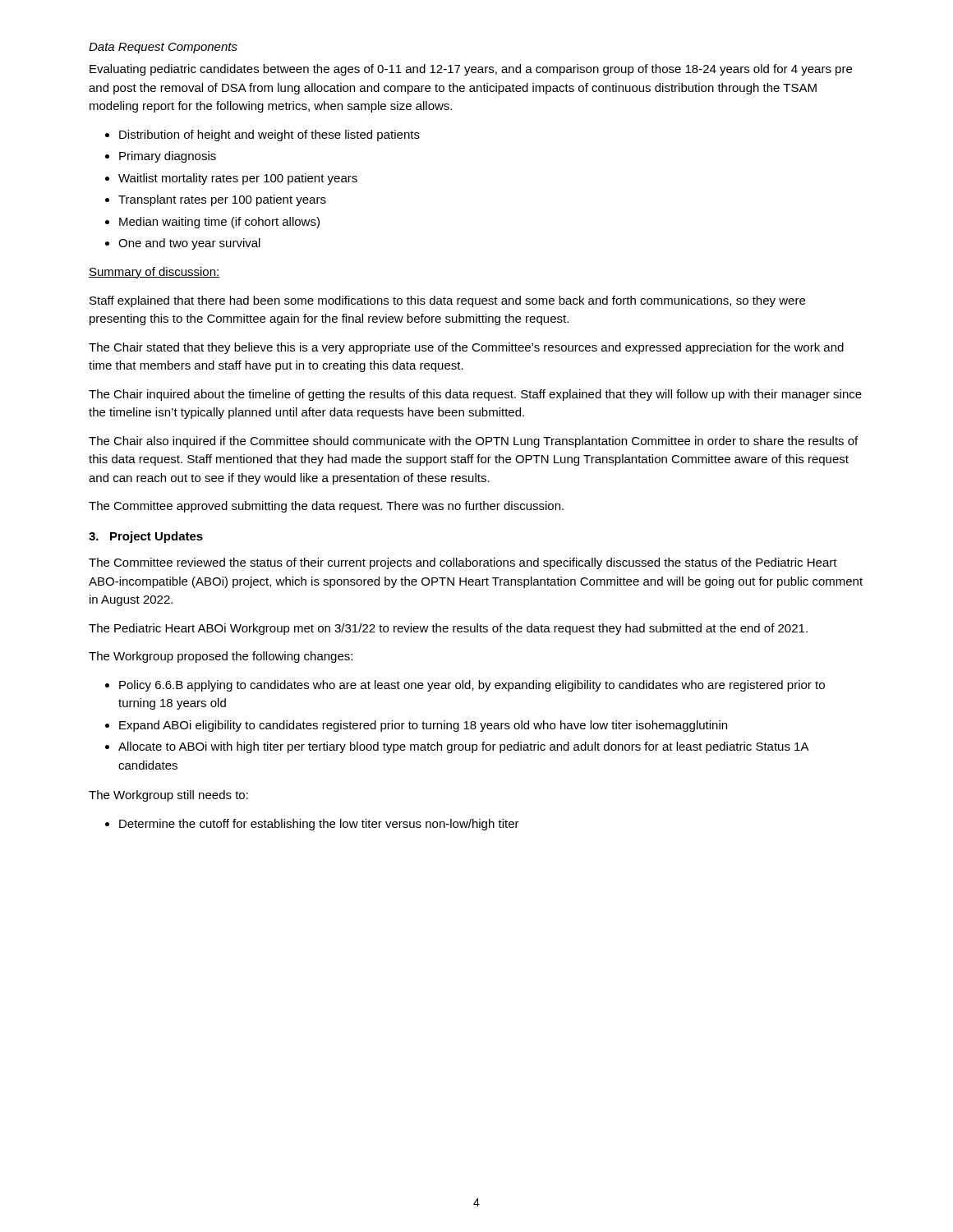Image resolution: width=953 pixels, height=1232 pixels.
Task: Find the section header that says "Data Request Components"
Action: point(163,46)
